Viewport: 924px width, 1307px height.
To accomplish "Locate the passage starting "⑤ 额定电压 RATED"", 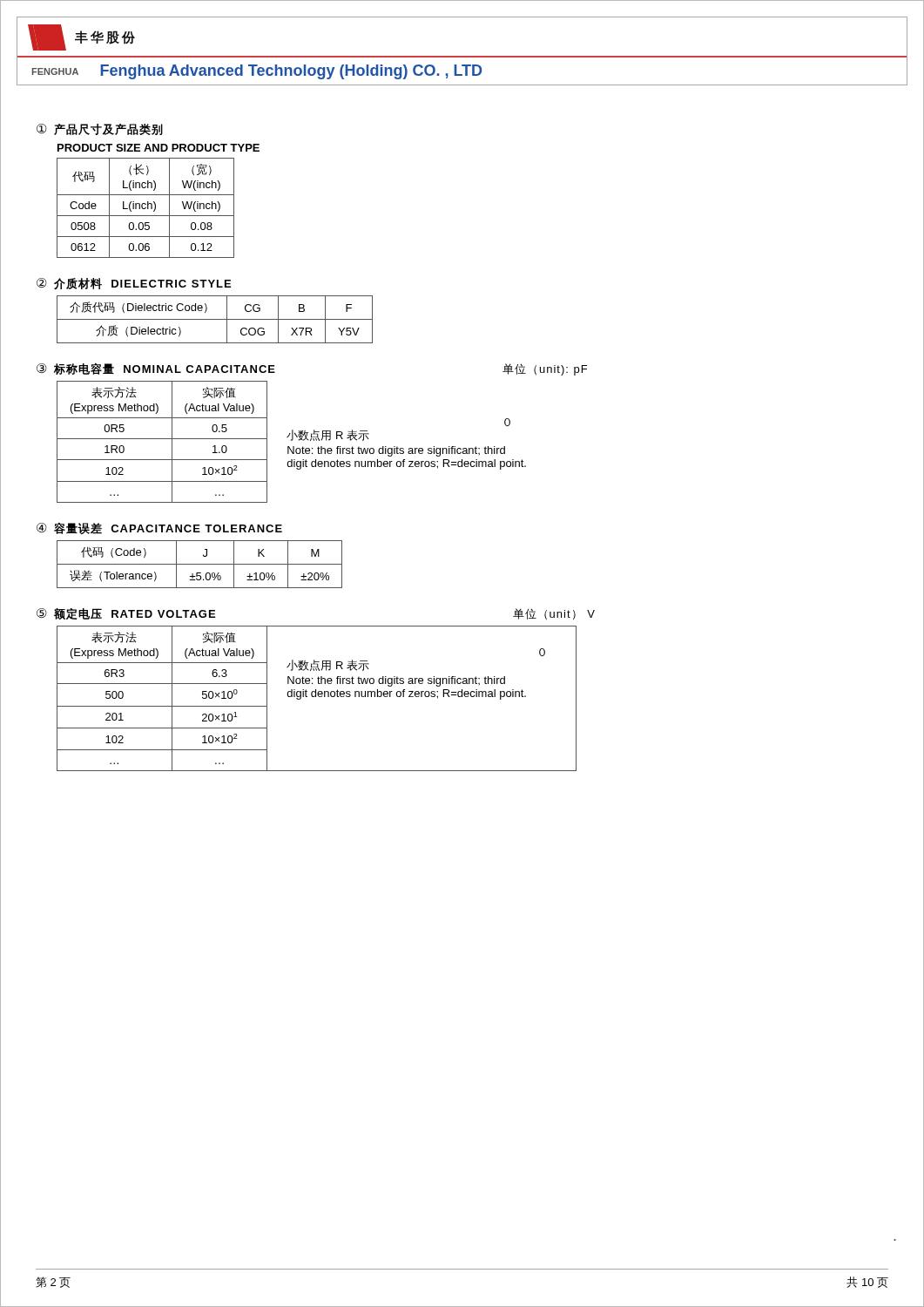I will point(316,614).
